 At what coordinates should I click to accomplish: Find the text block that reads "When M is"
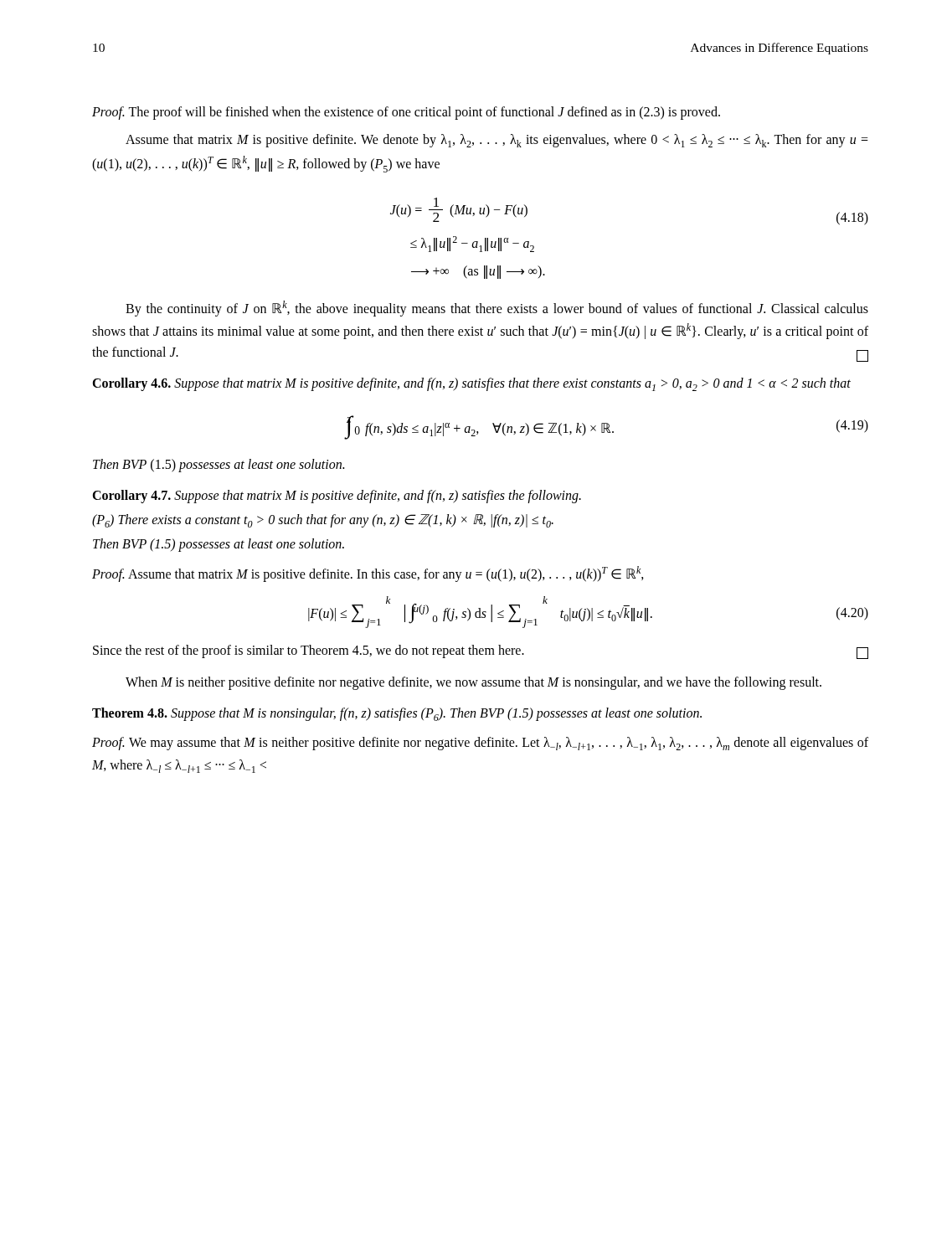[480, 683]
